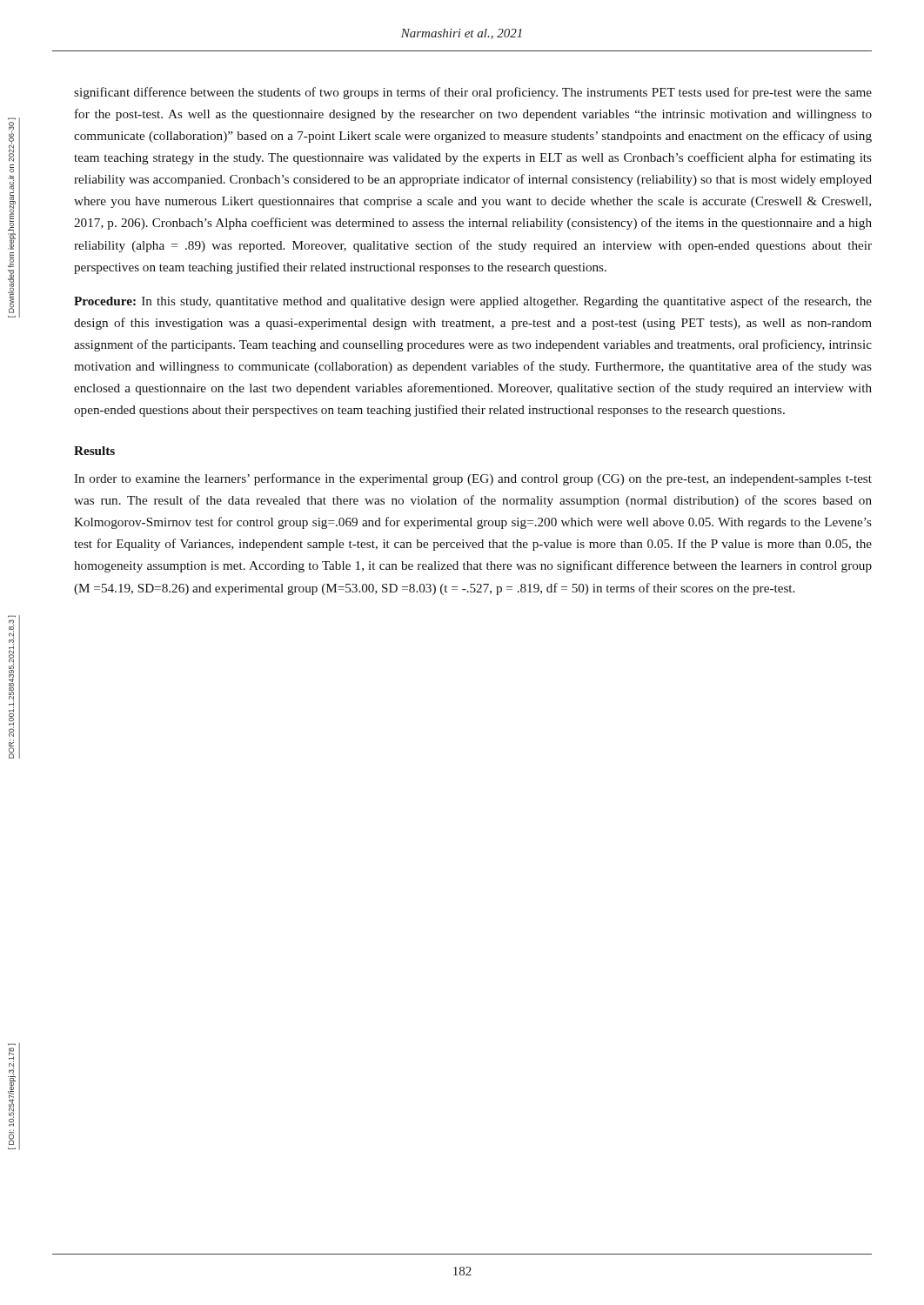Select the text block with the text "Procedure: In this study, quantitative method"
Image resolution: width=924 pixels, height=1305 pixels.
pos(473,355)
